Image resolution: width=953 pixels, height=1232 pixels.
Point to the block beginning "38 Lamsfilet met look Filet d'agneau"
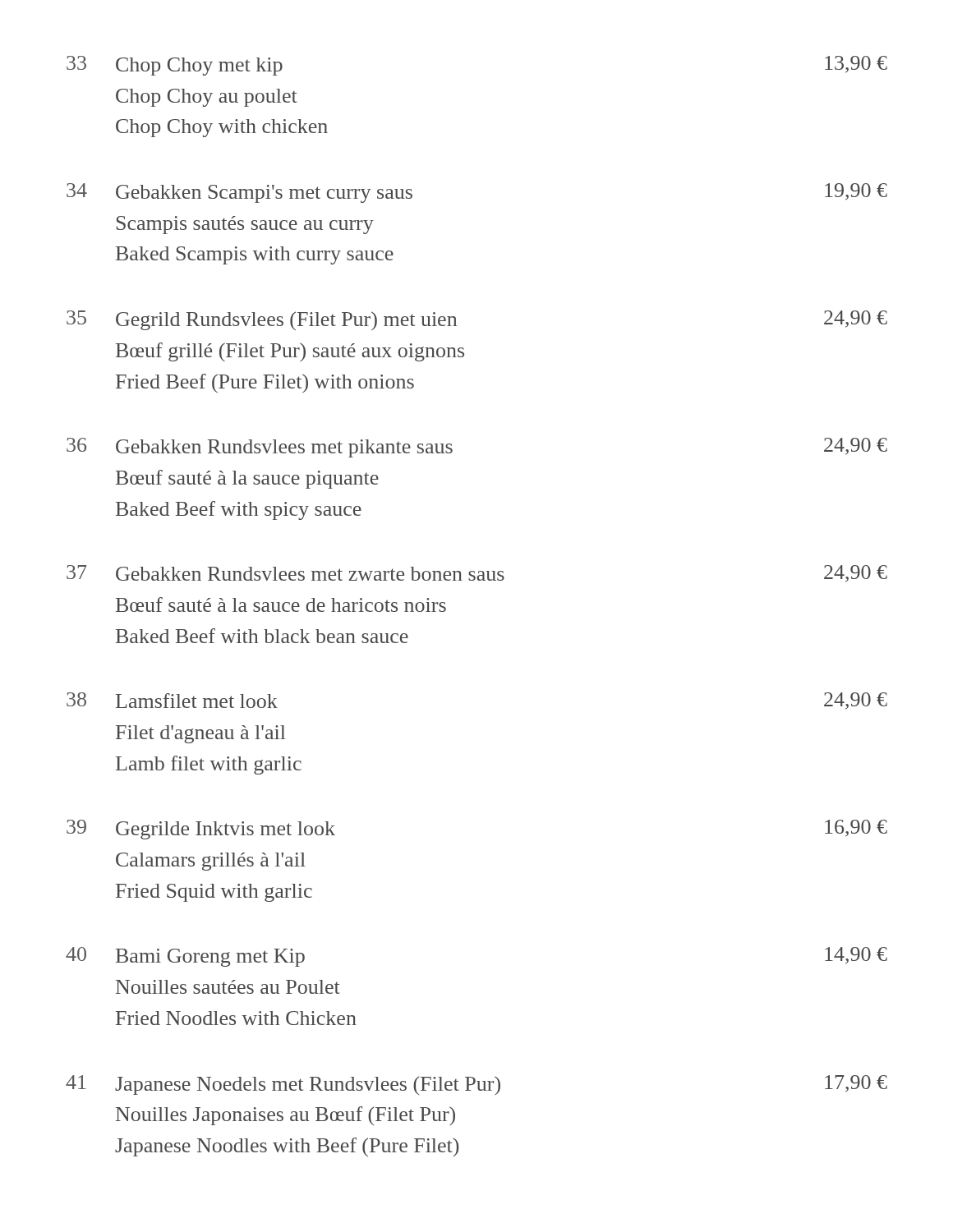coord(194,701)
